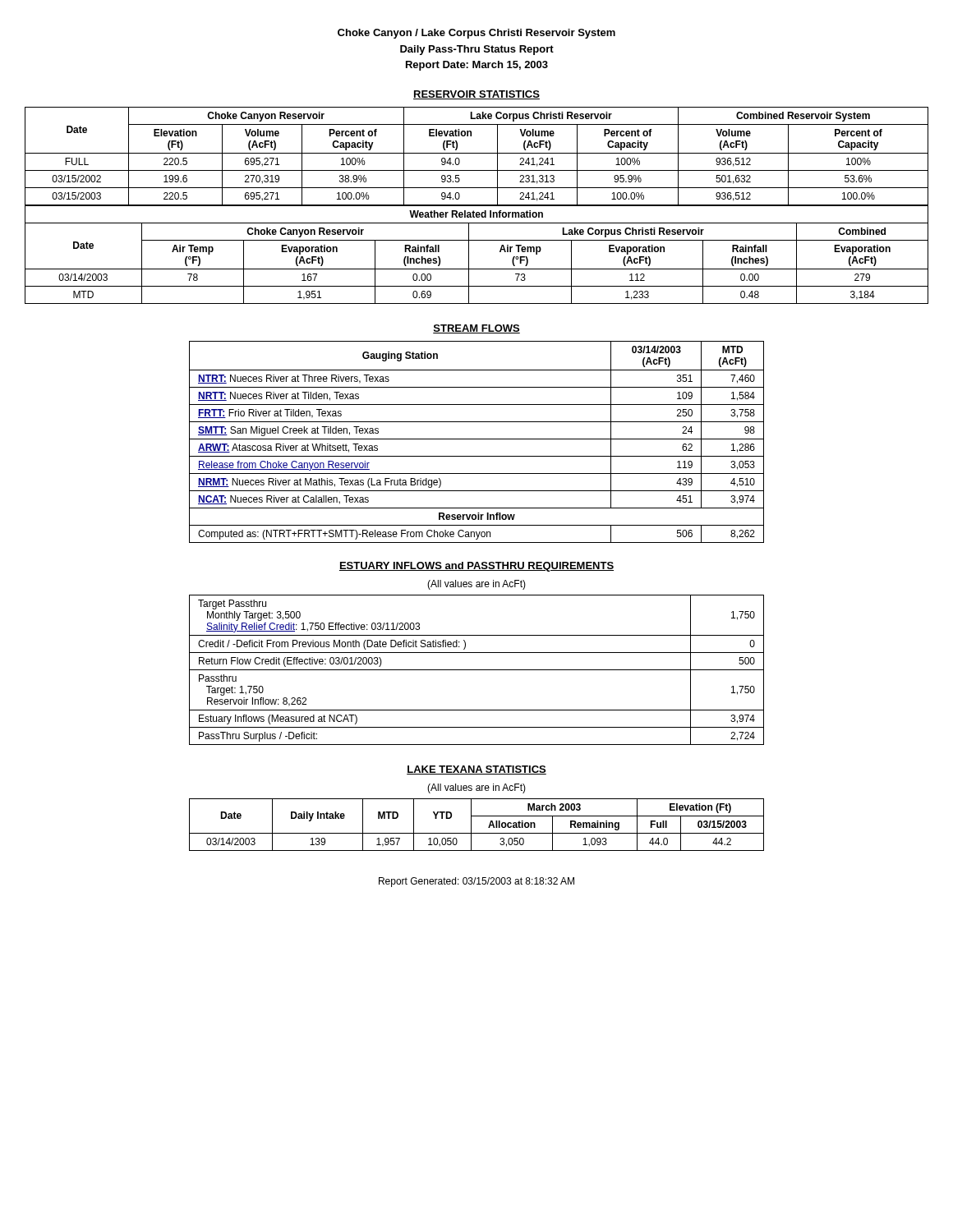
Task: Select the text starting "STREAM FLOWS"
Action: (476, 328)
